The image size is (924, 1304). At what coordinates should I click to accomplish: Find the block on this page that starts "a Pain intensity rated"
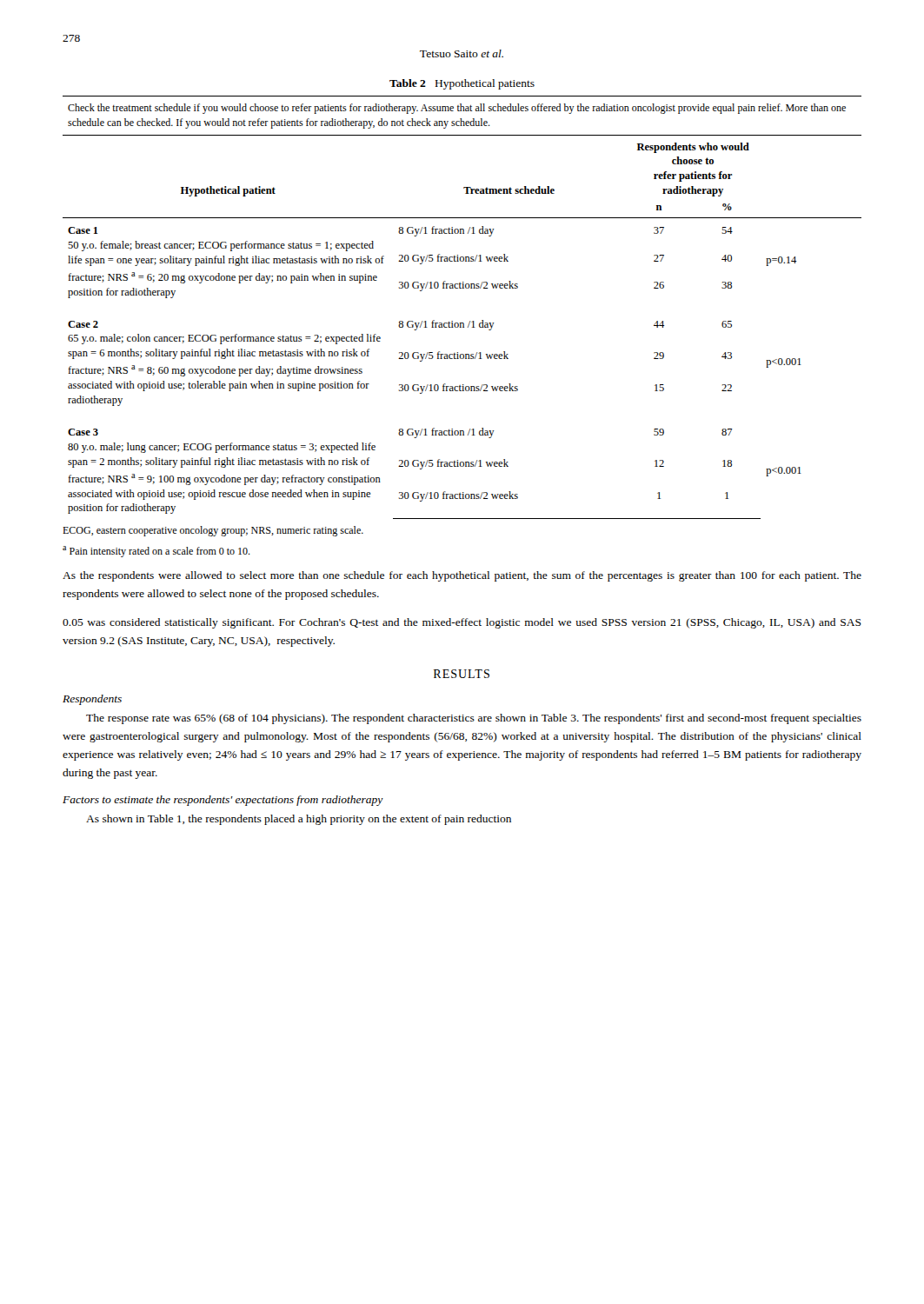[x=156, y=550]
